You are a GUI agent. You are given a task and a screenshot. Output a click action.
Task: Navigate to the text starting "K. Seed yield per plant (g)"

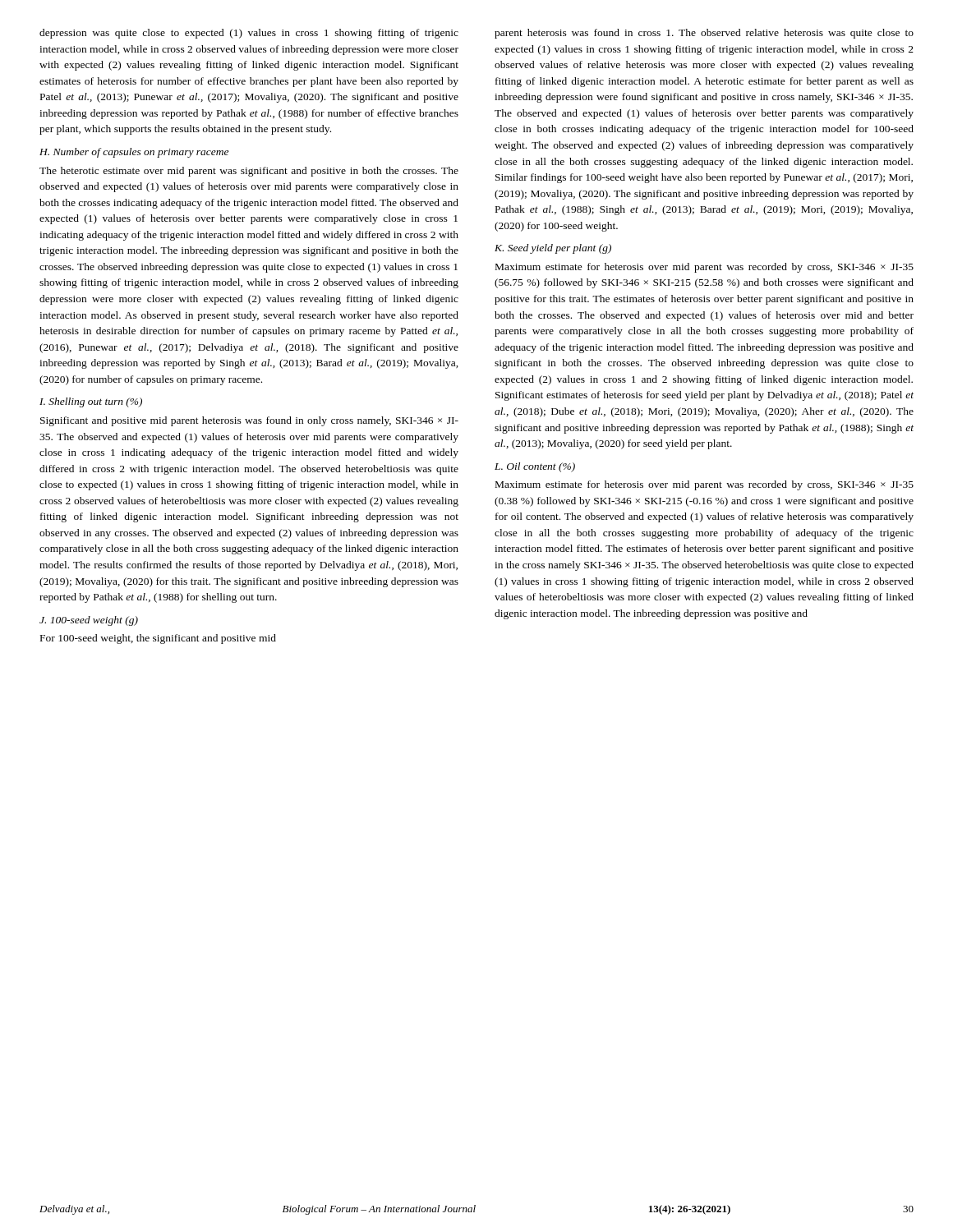click(x=553, y=249)
